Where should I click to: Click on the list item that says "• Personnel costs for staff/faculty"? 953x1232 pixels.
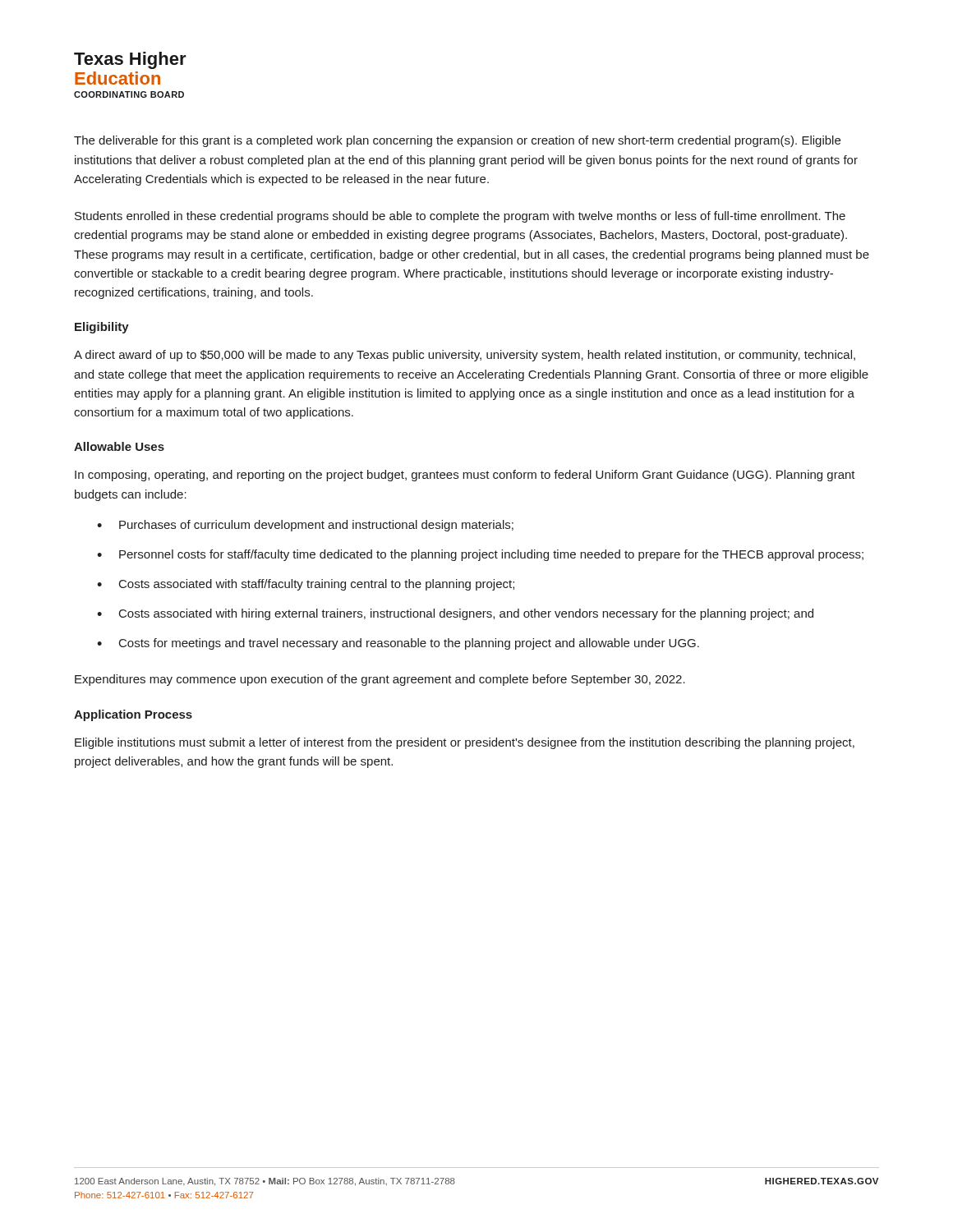click(x=481, y=555)
